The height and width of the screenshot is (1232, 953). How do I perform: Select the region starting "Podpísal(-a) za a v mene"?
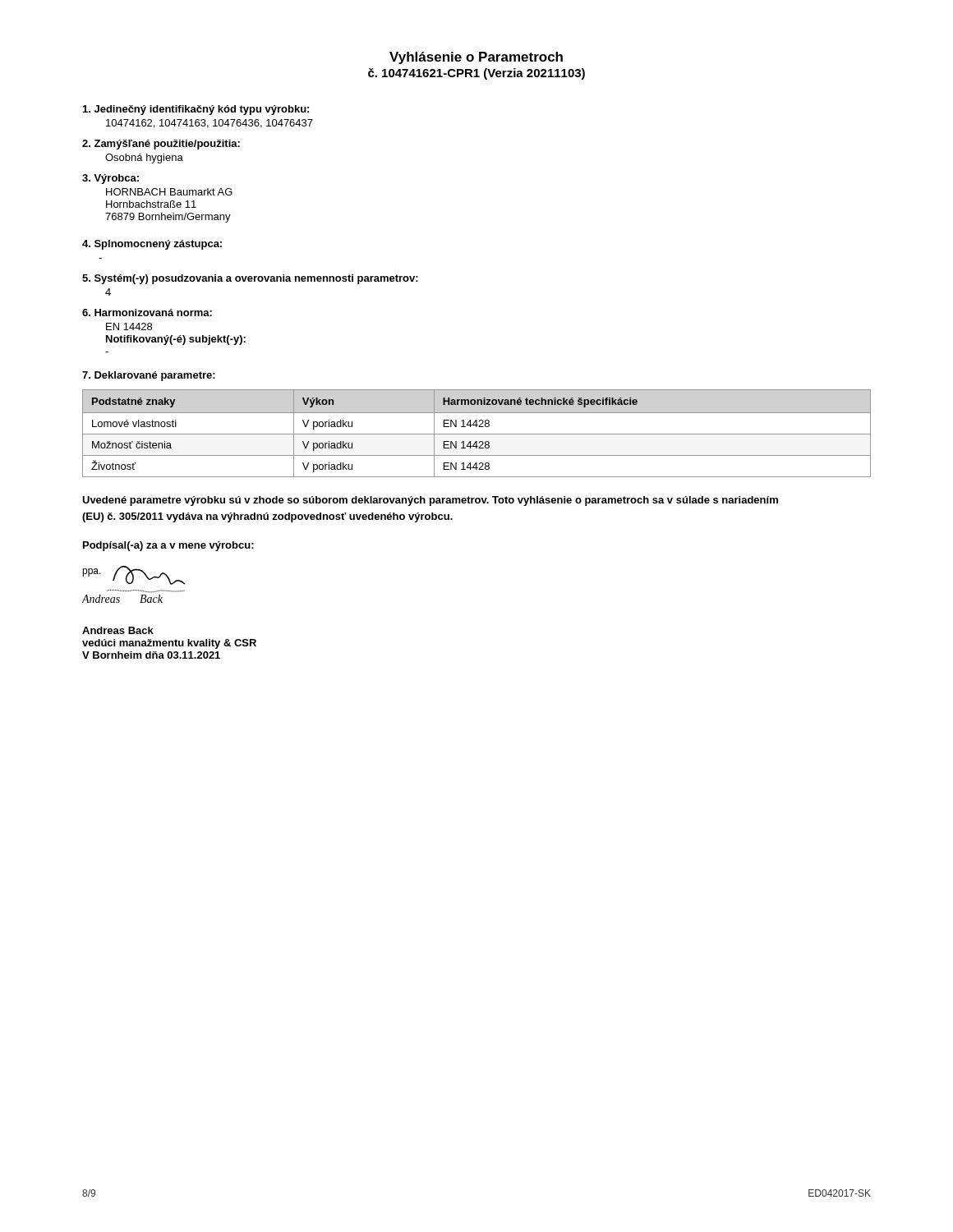pyautogui.click(x=168, y=545)
